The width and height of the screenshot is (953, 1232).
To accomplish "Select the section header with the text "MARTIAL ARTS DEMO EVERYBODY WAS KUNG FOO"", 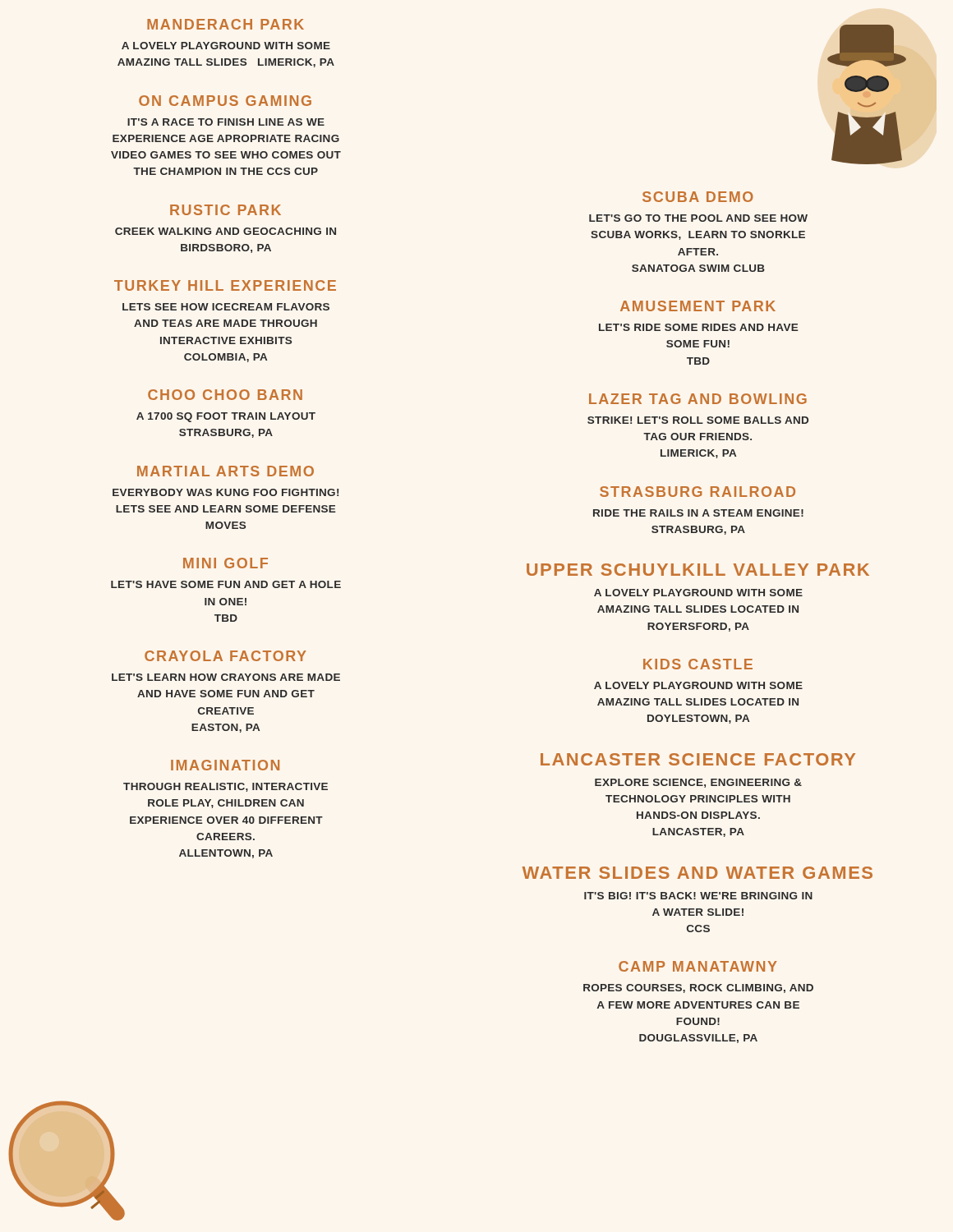I will point(226,498).
